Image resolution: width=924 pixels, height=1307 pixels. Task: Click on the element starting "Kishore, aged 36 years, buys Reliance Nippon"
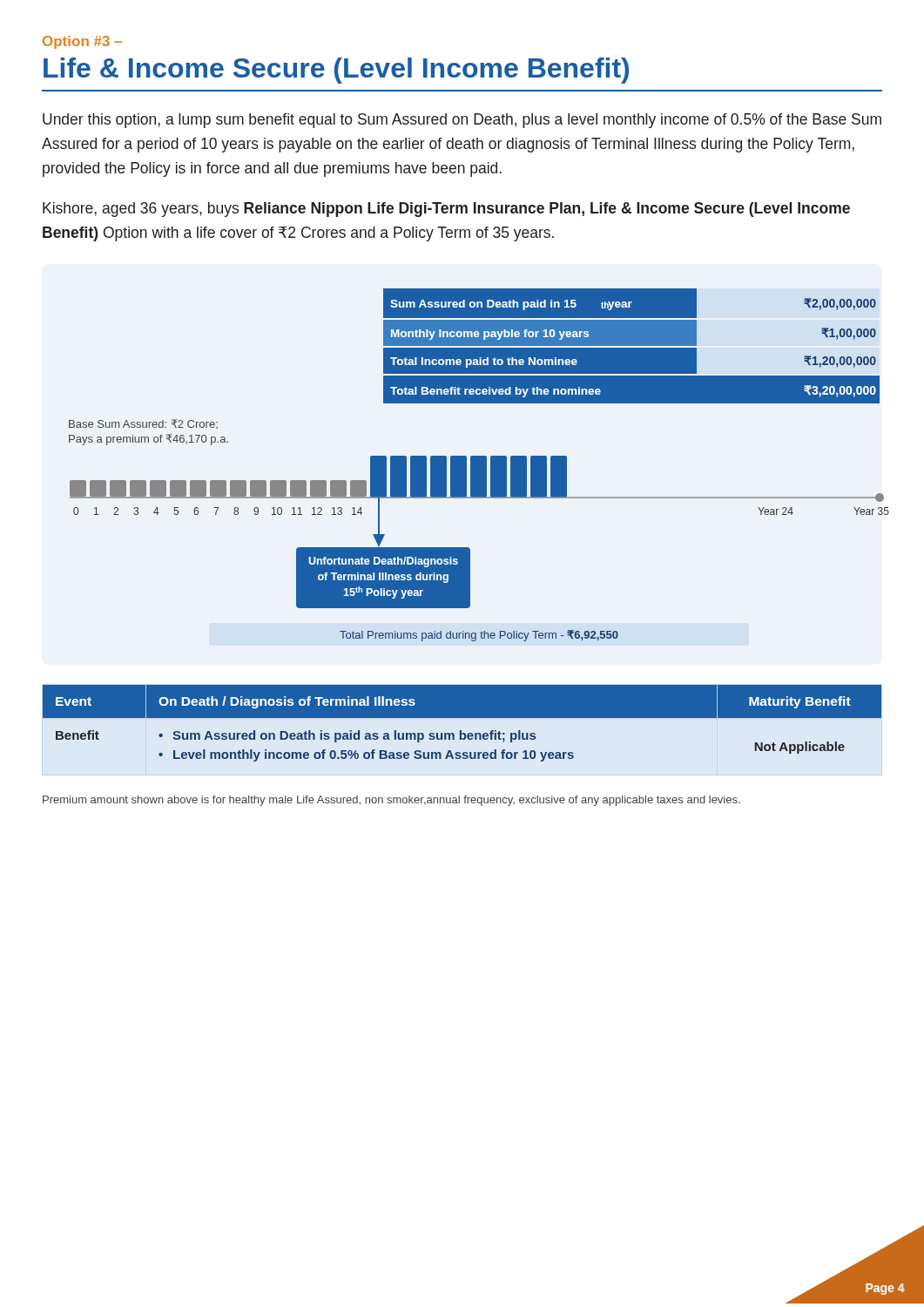point(446,220)
